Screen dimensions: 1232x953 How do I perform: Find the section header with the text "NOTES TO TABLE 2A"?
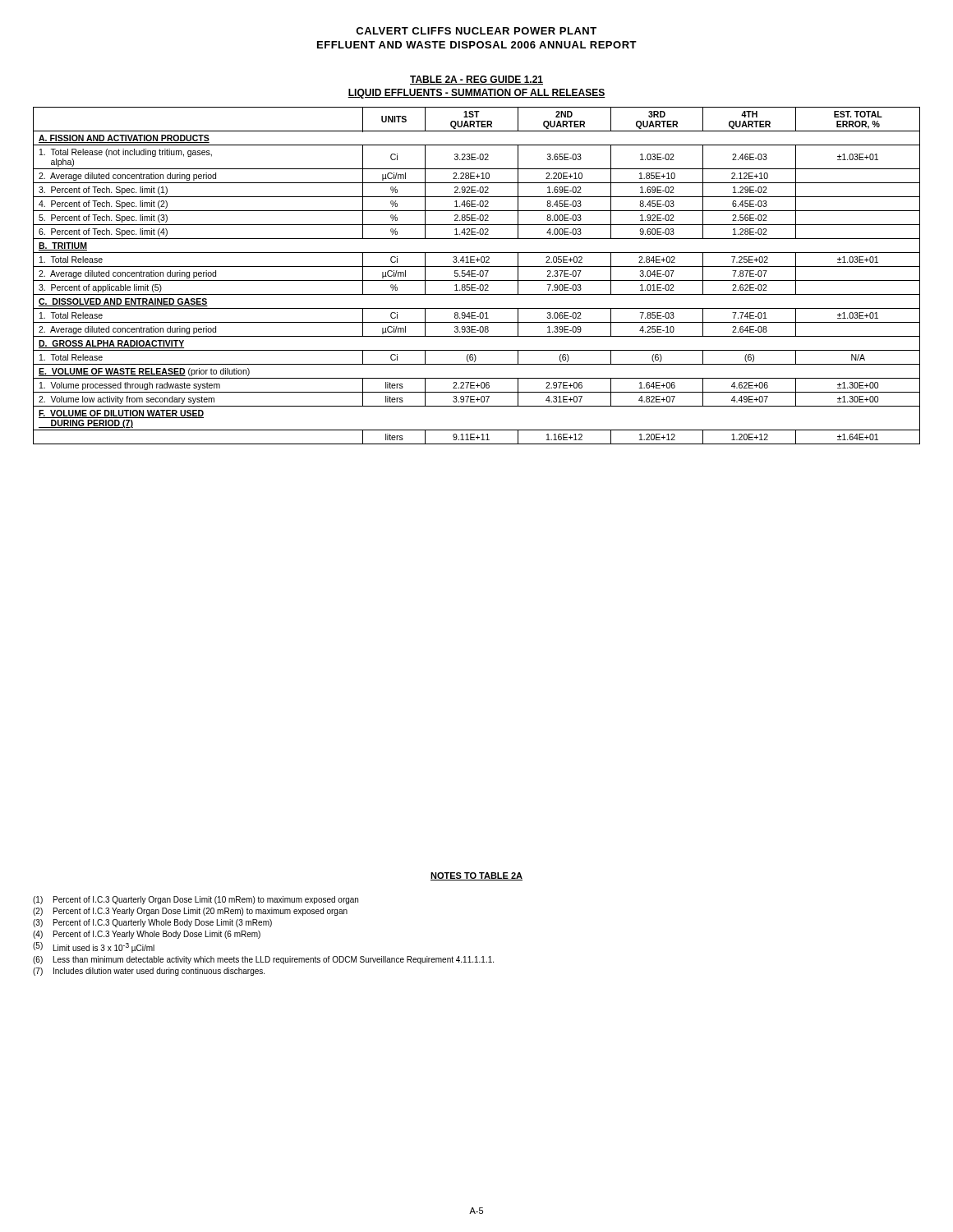pyautogui.click(x=476, y=876)
